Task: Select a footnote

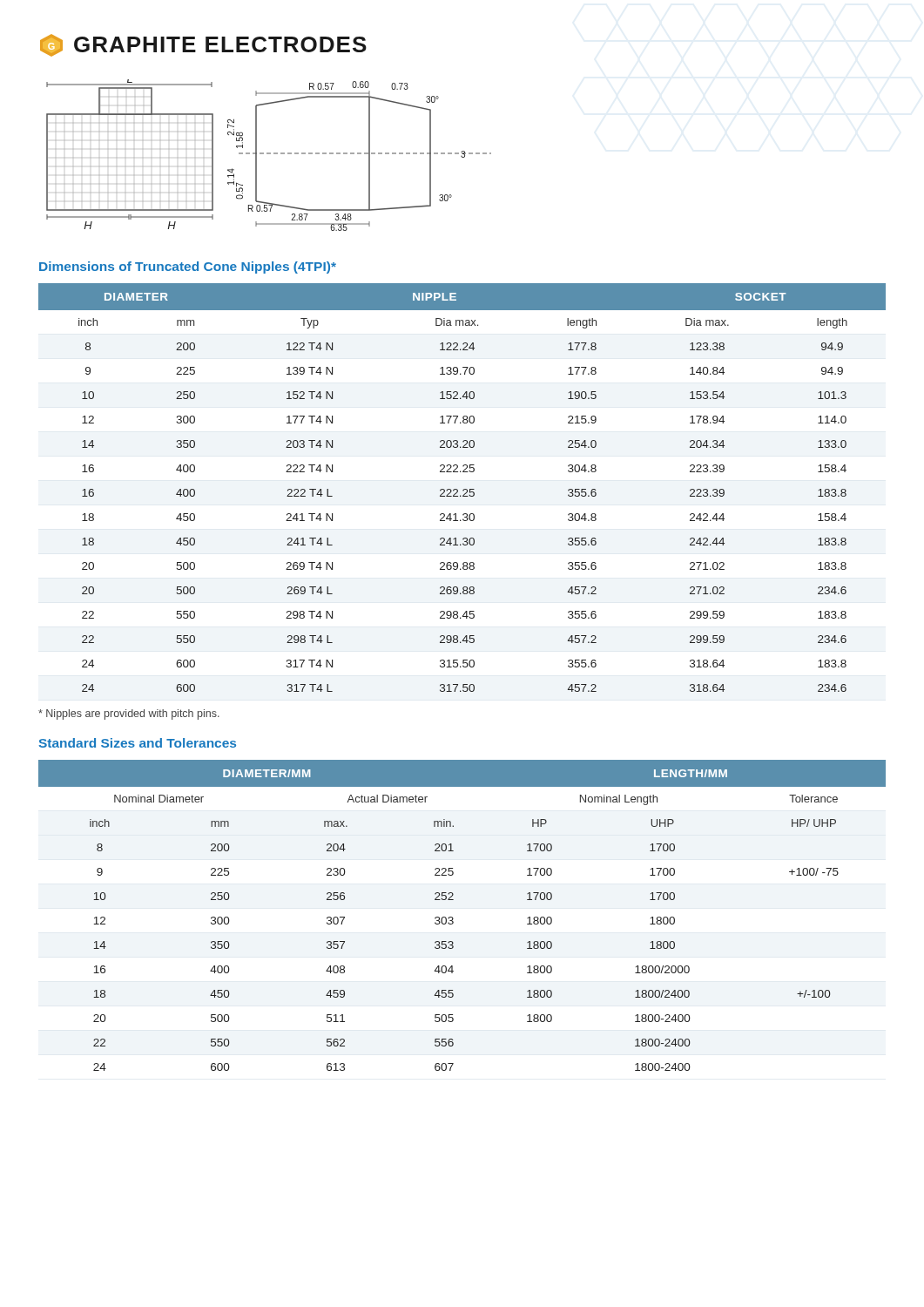Action: point(129,714)
